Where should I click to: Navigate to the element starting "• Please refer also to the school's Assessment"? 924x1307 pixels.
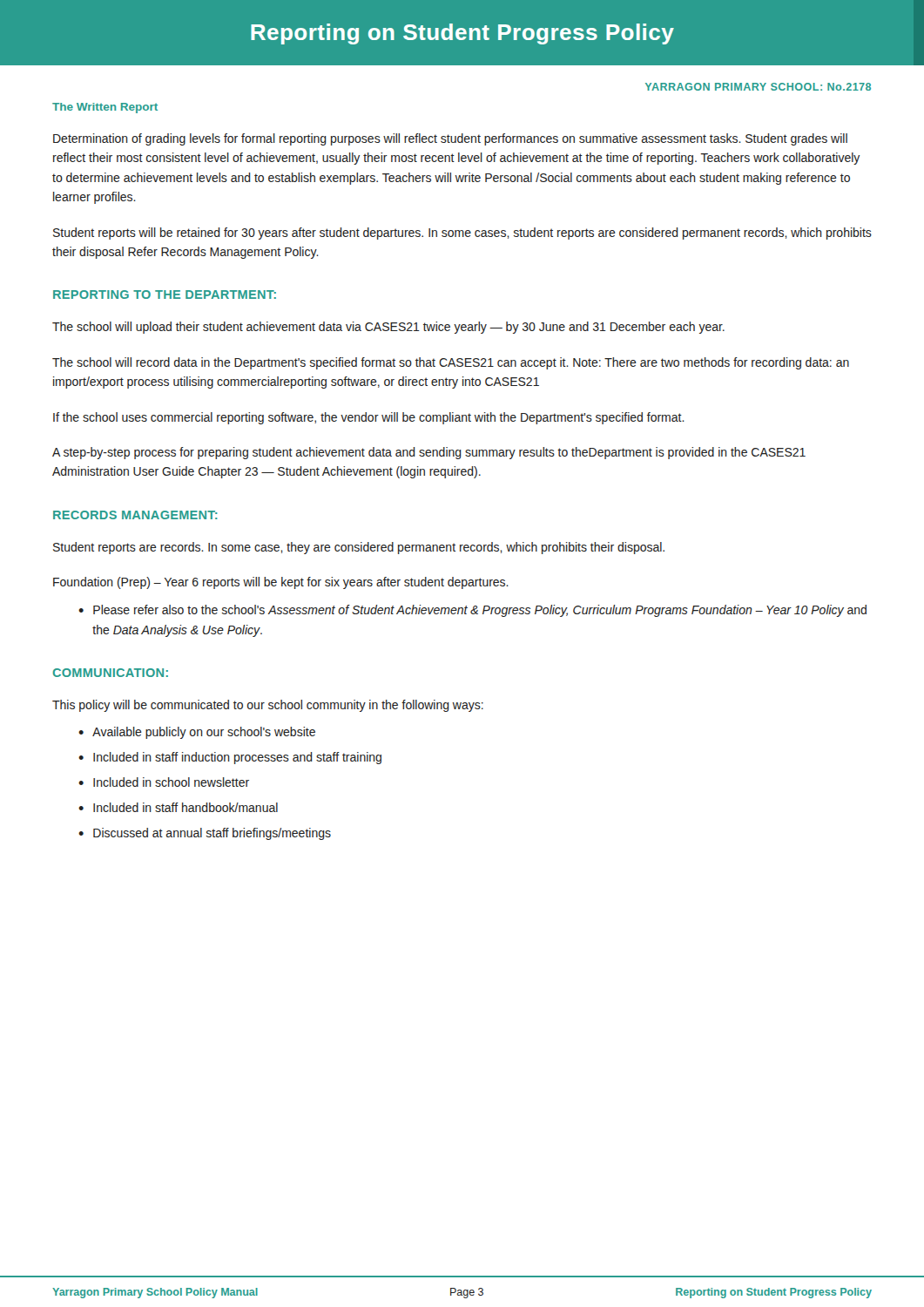475,620
